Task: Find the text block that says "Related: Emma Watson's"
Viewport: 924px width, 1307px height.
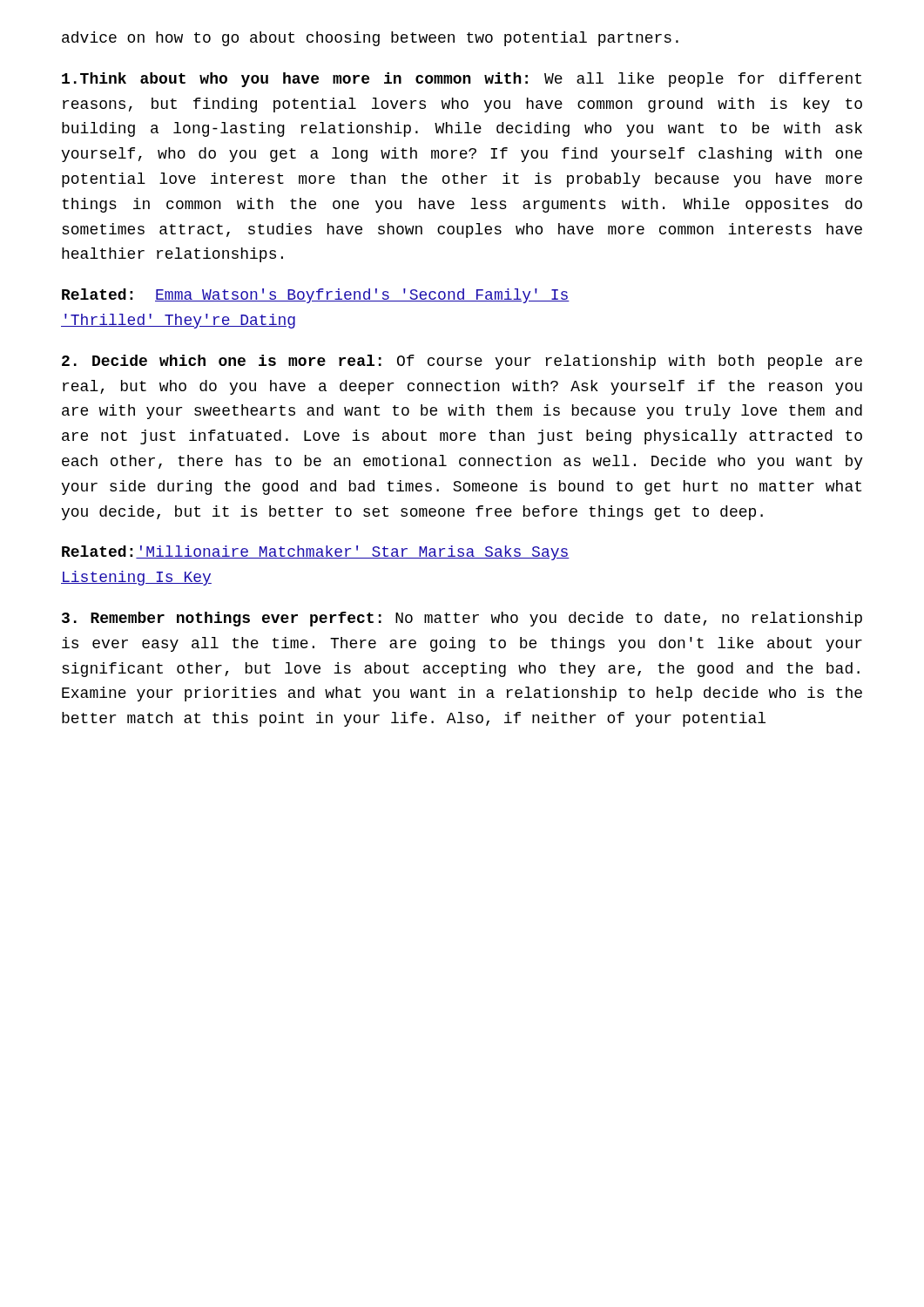Action: (315, 308)
